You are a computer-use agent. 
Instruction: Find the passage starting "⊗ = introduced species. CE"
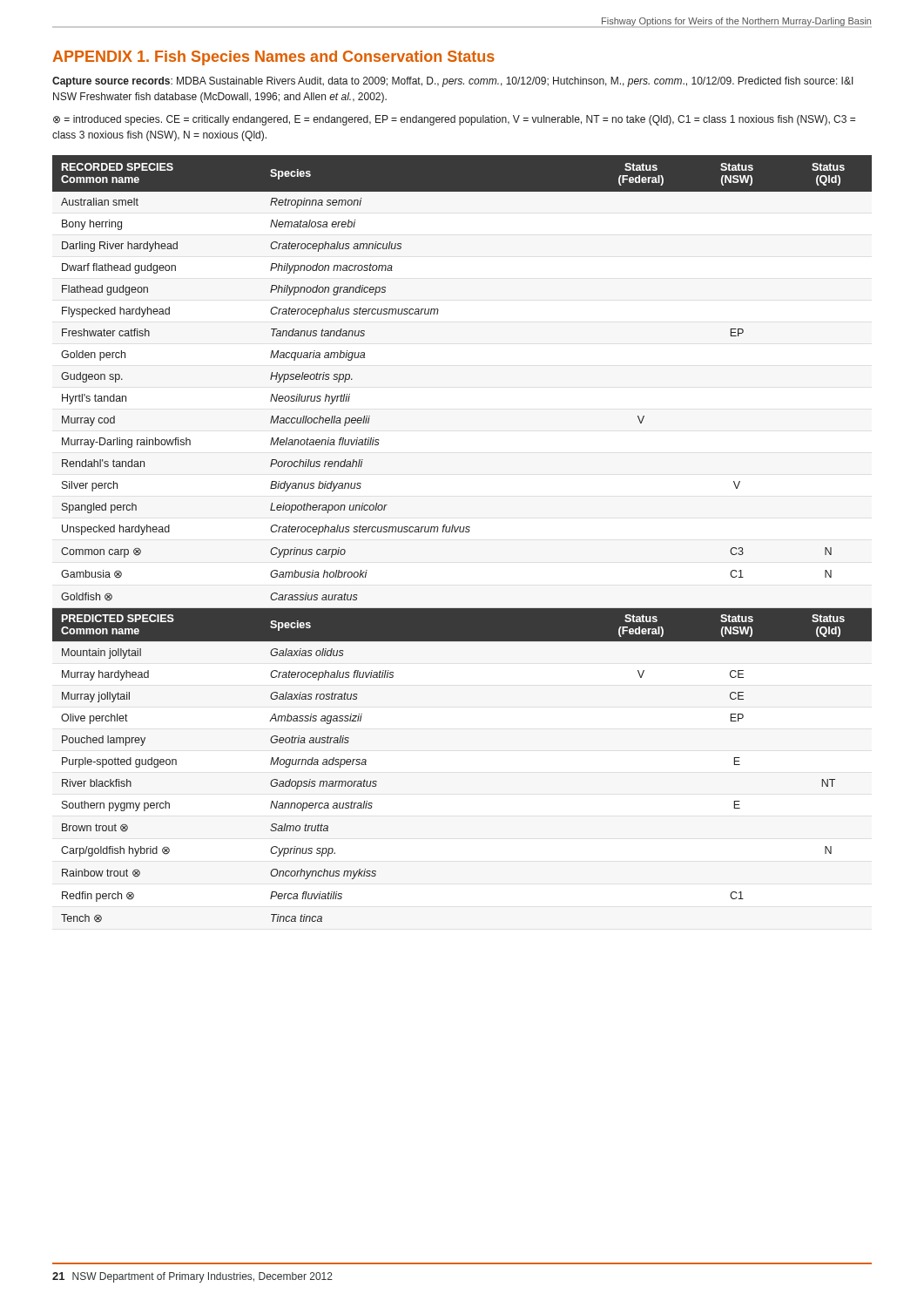tap(454, 127)
